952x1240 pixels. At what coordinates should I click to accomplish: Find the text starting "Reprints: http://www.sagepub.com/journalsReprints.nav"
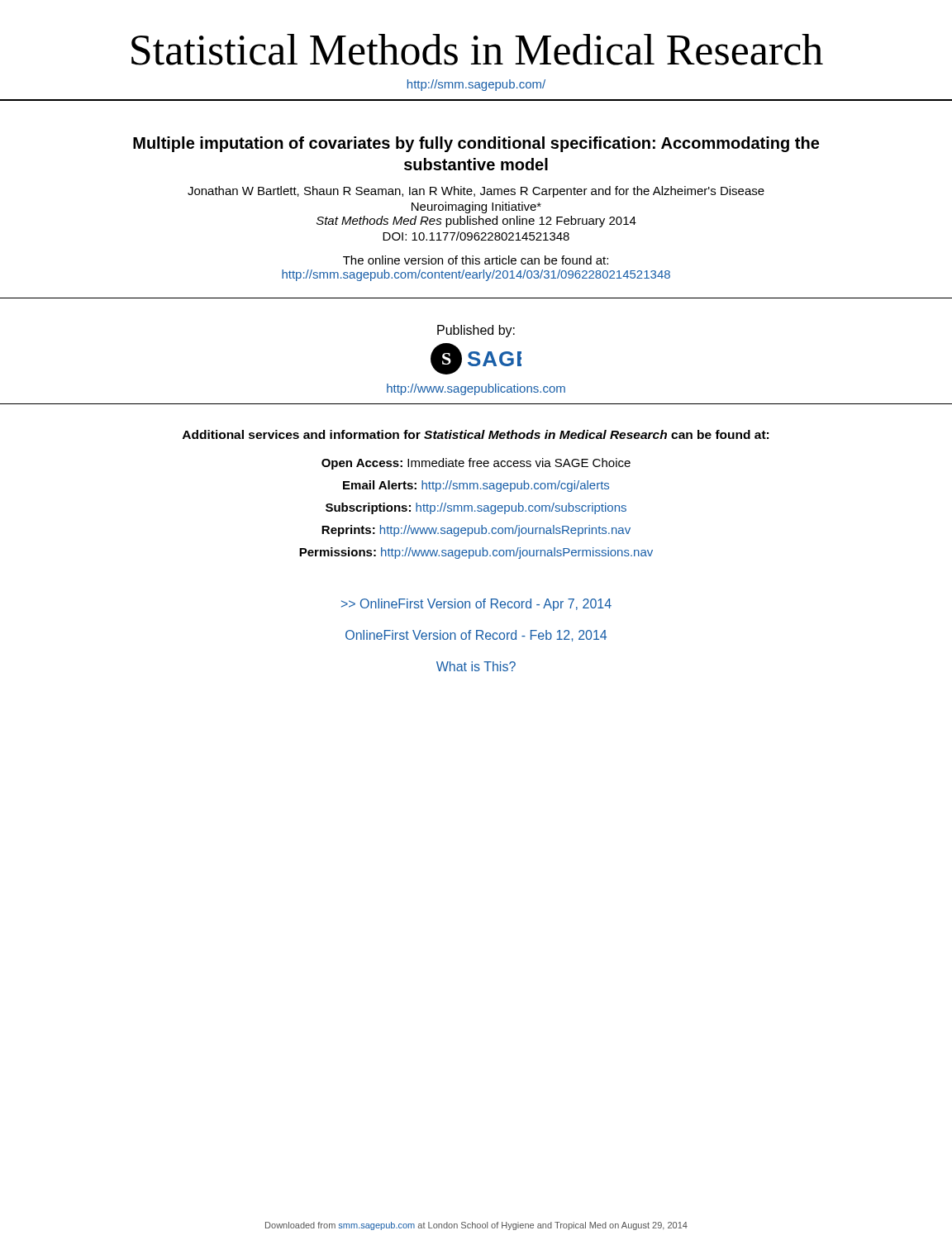[476, 530]
